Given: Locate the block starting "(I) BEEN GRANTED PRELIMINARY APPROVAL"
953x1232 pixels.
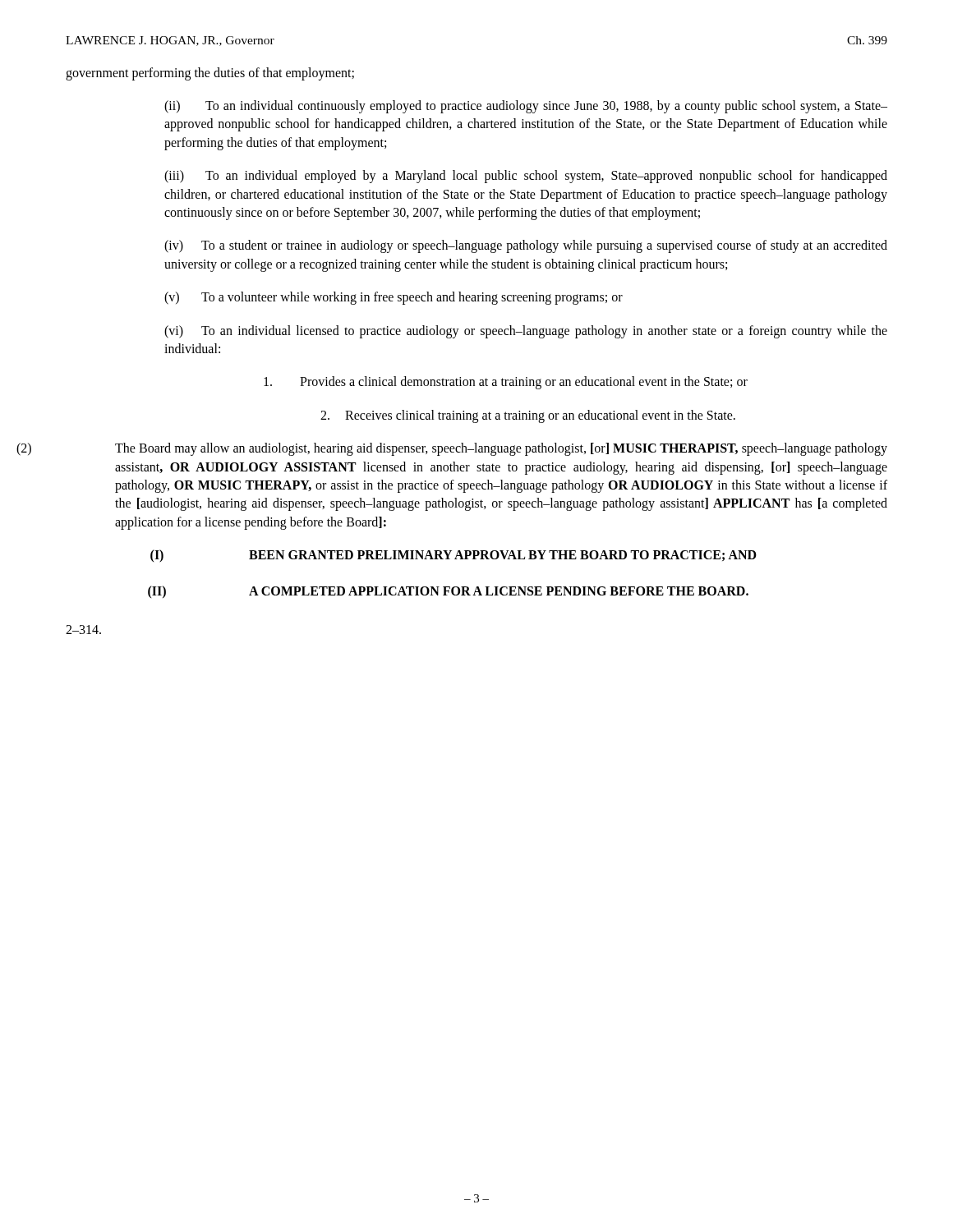Looking at the screenshot, I should pos(476,556).
